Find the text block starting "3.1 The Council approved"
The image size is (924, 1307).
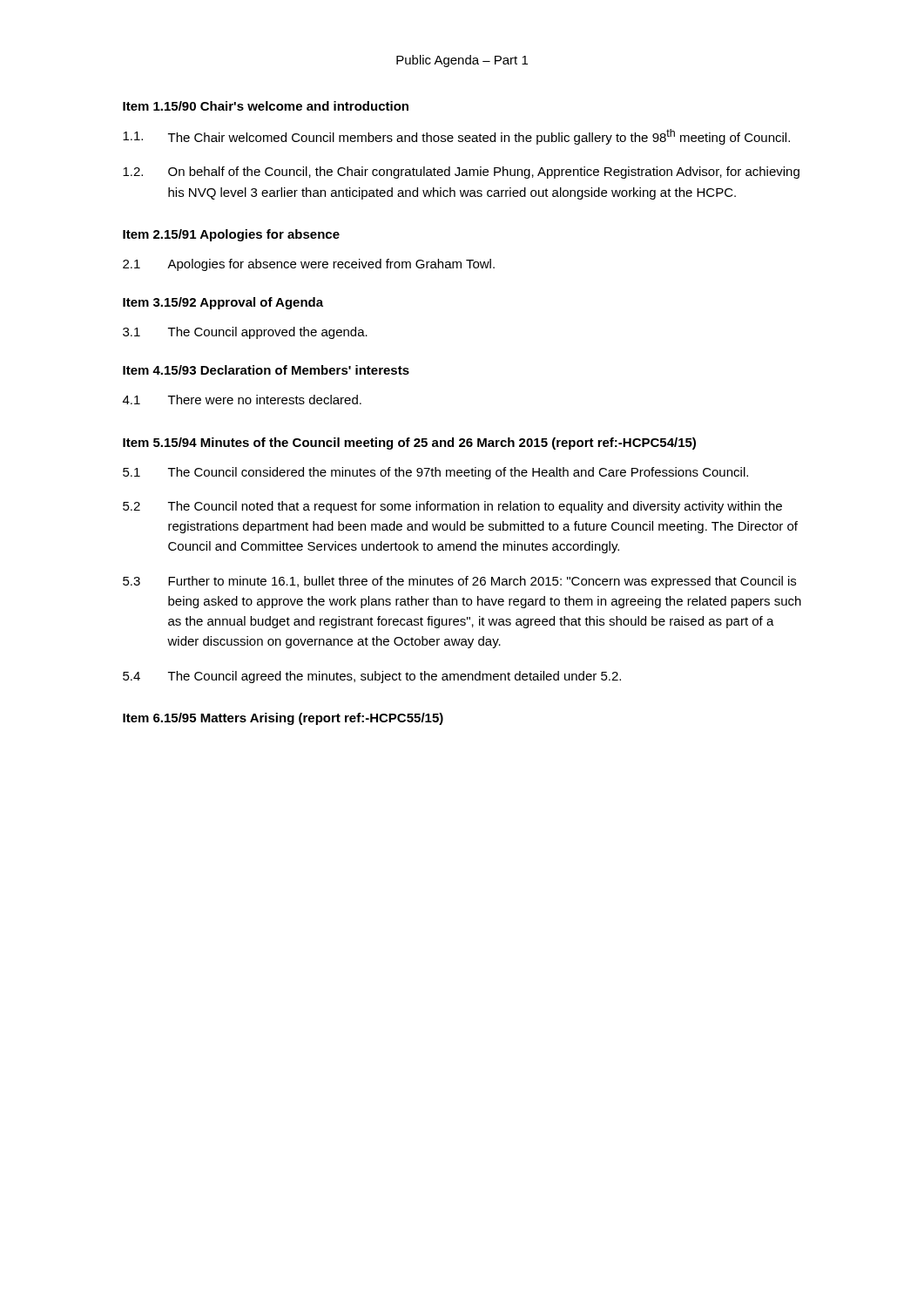click(245, 333)
